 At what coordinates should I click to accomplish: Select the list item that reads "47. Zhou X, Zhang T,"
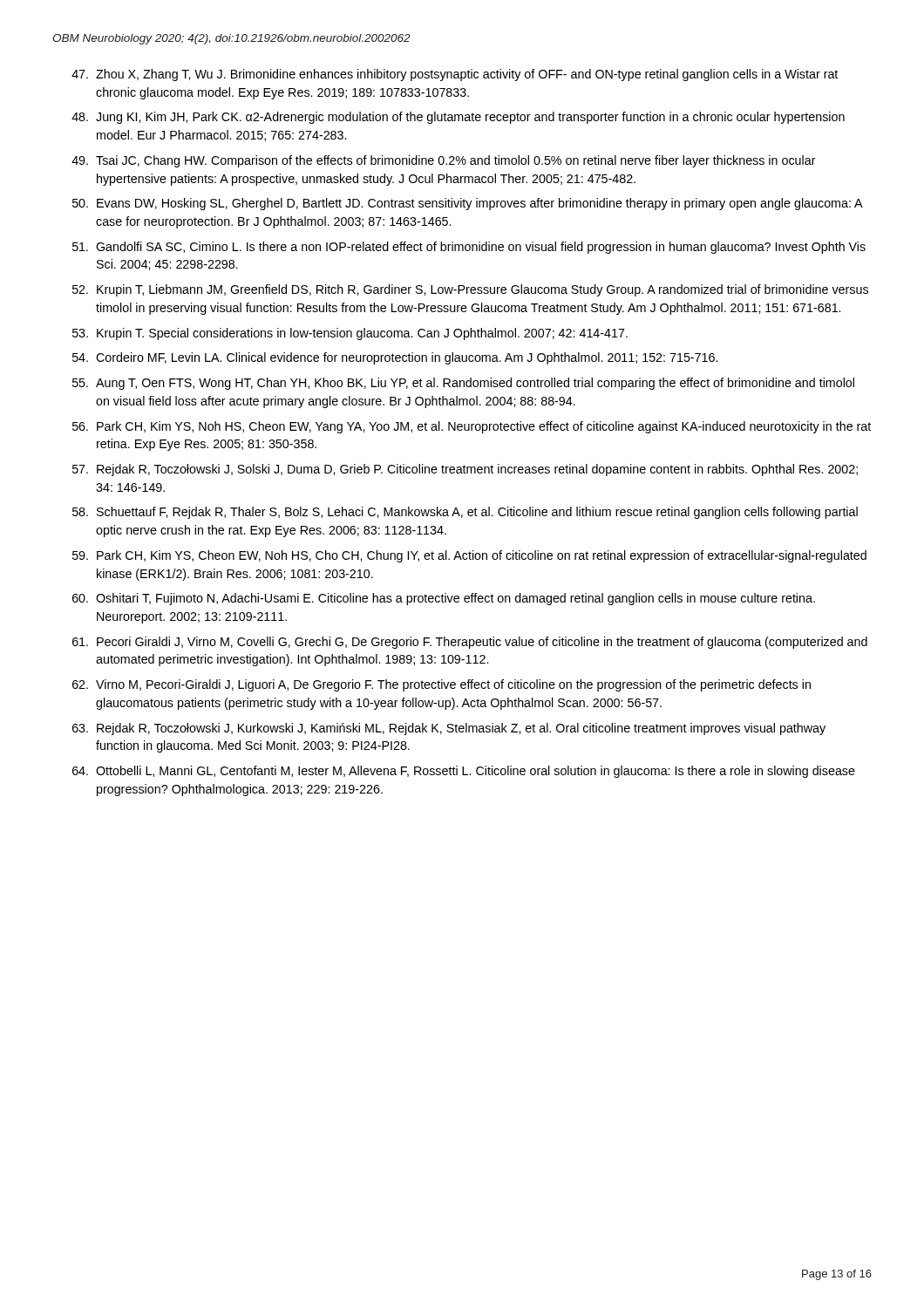462,83
